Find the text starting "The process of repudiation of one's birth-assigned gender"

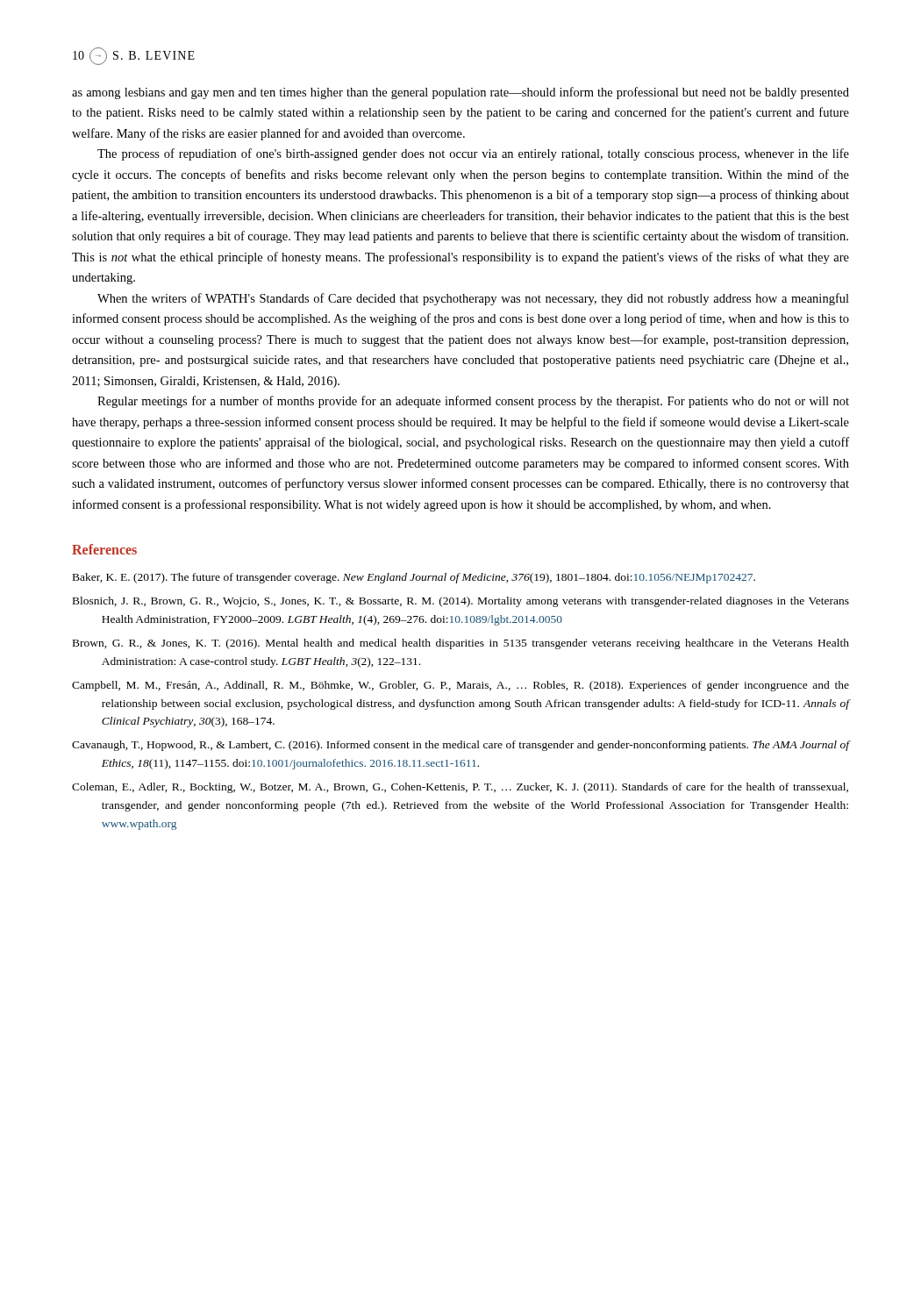click(460, 216)
